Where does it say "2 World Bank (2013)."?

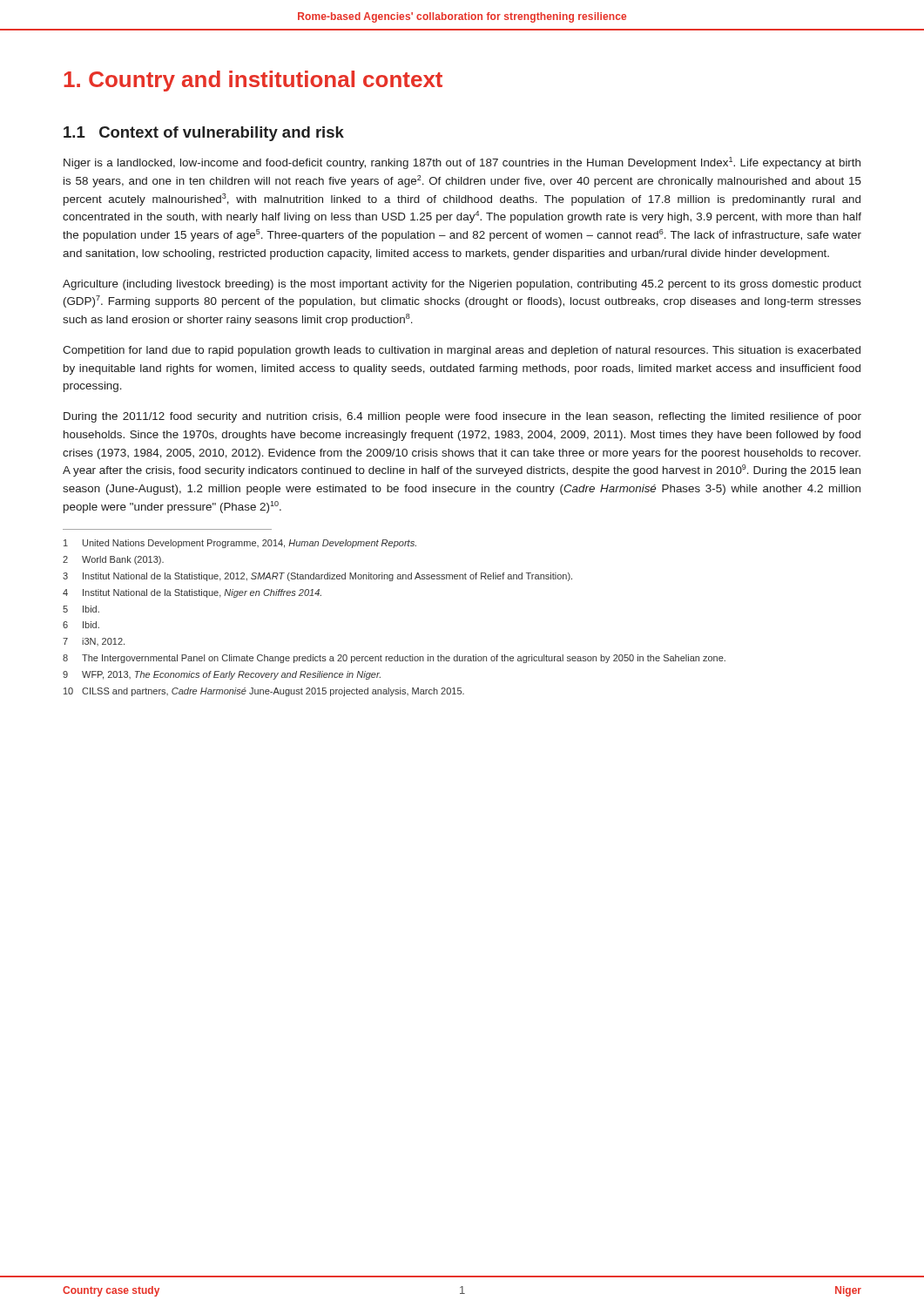pyautogui.click(x=113, y=560)
